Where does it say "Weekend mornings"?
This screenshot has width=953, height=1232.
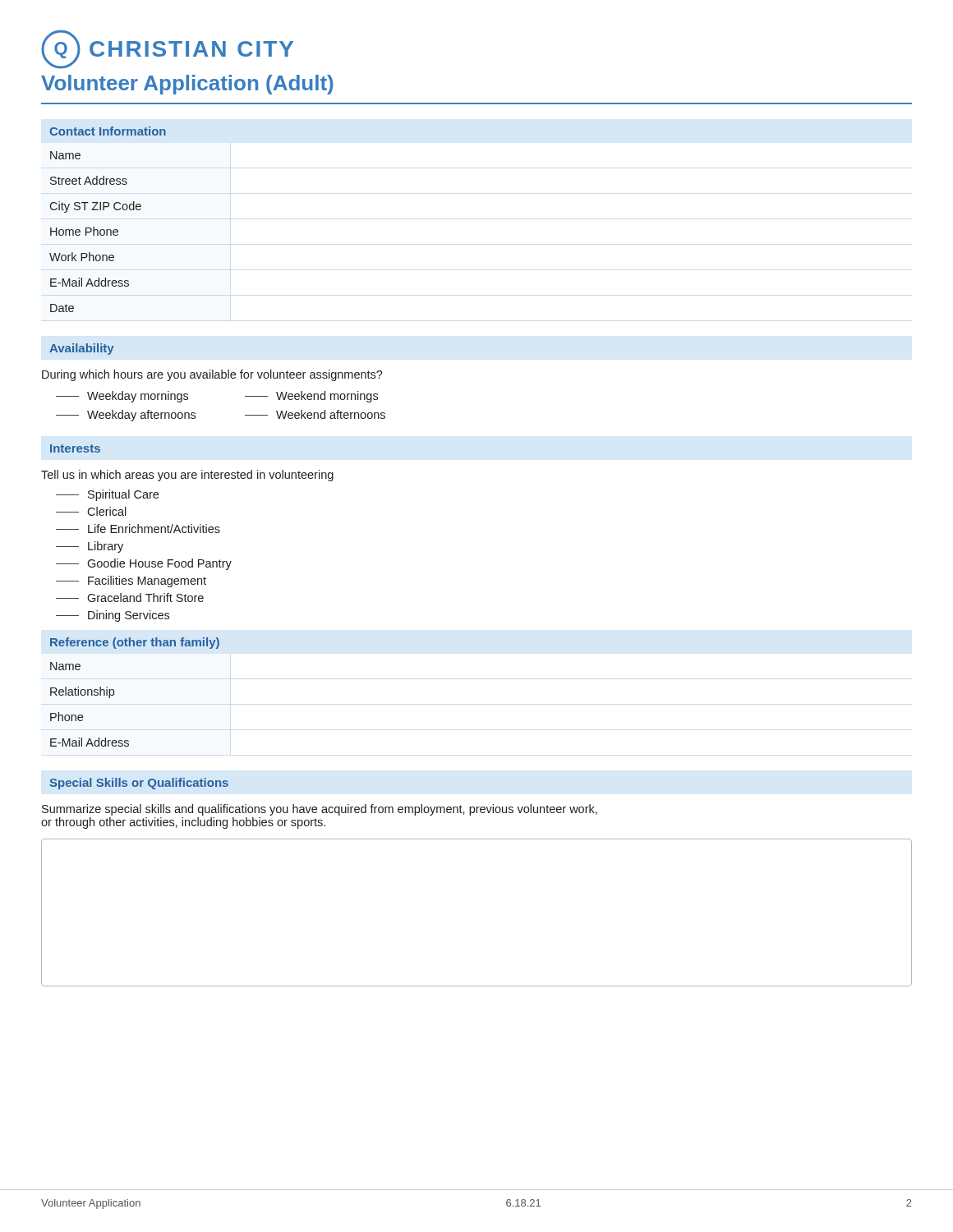coord(312,396)
